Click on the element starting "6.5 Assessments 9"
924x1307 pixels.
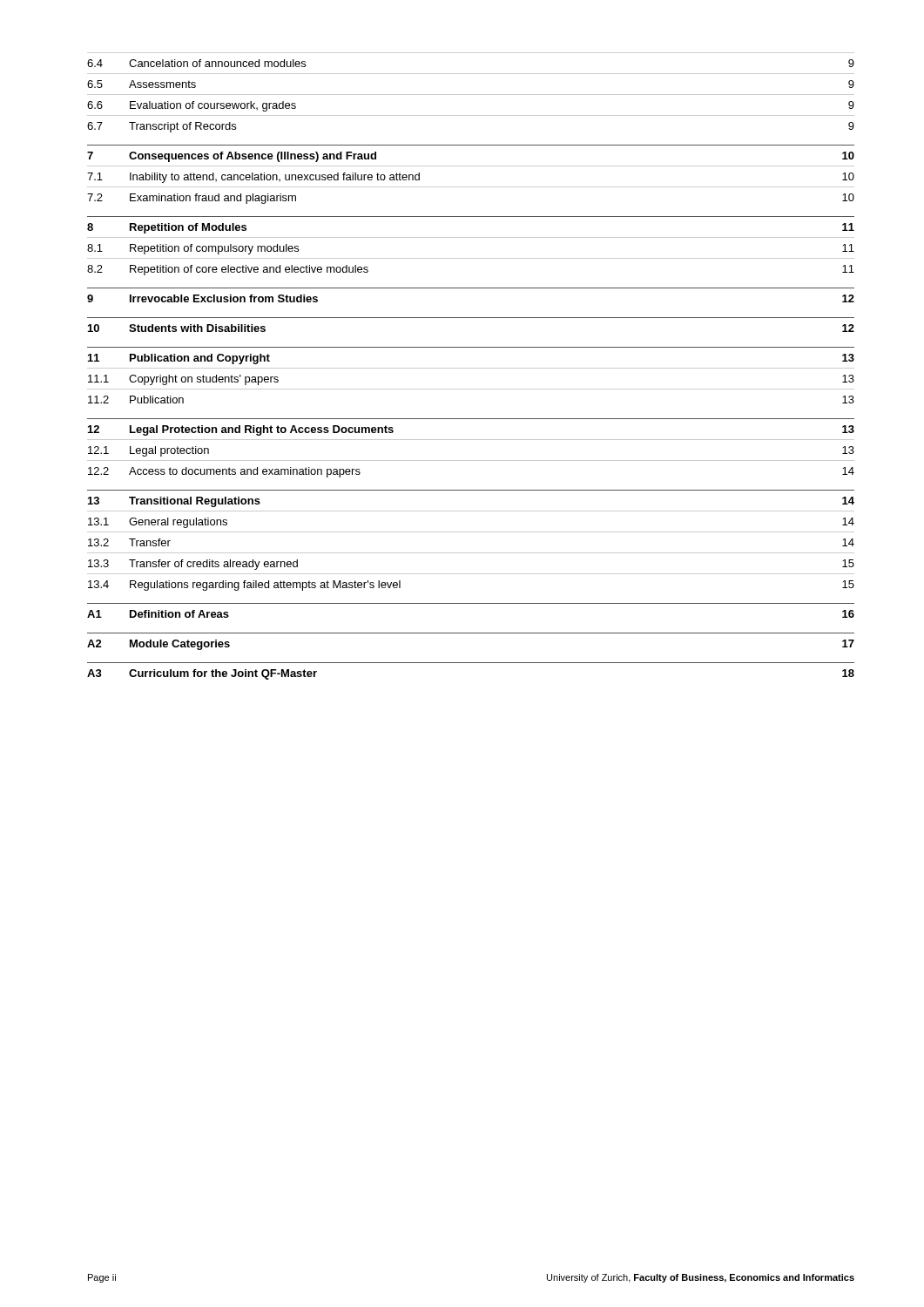pyautogui.click(x=471, y=84)
